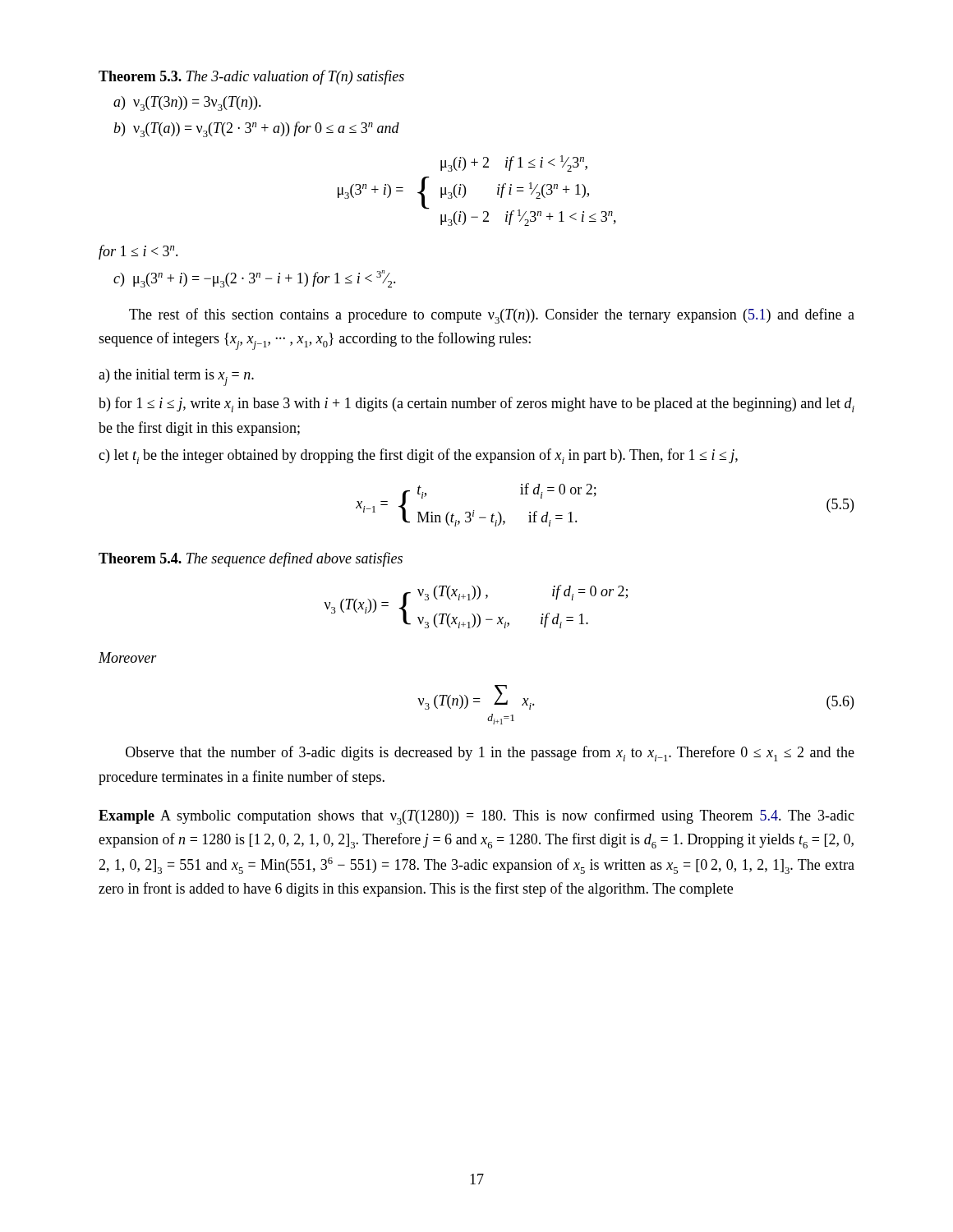Locate the text block that says "Example A symbolic computation"
This screenshot has height=1232, width=953.
[x=476, y=852]
